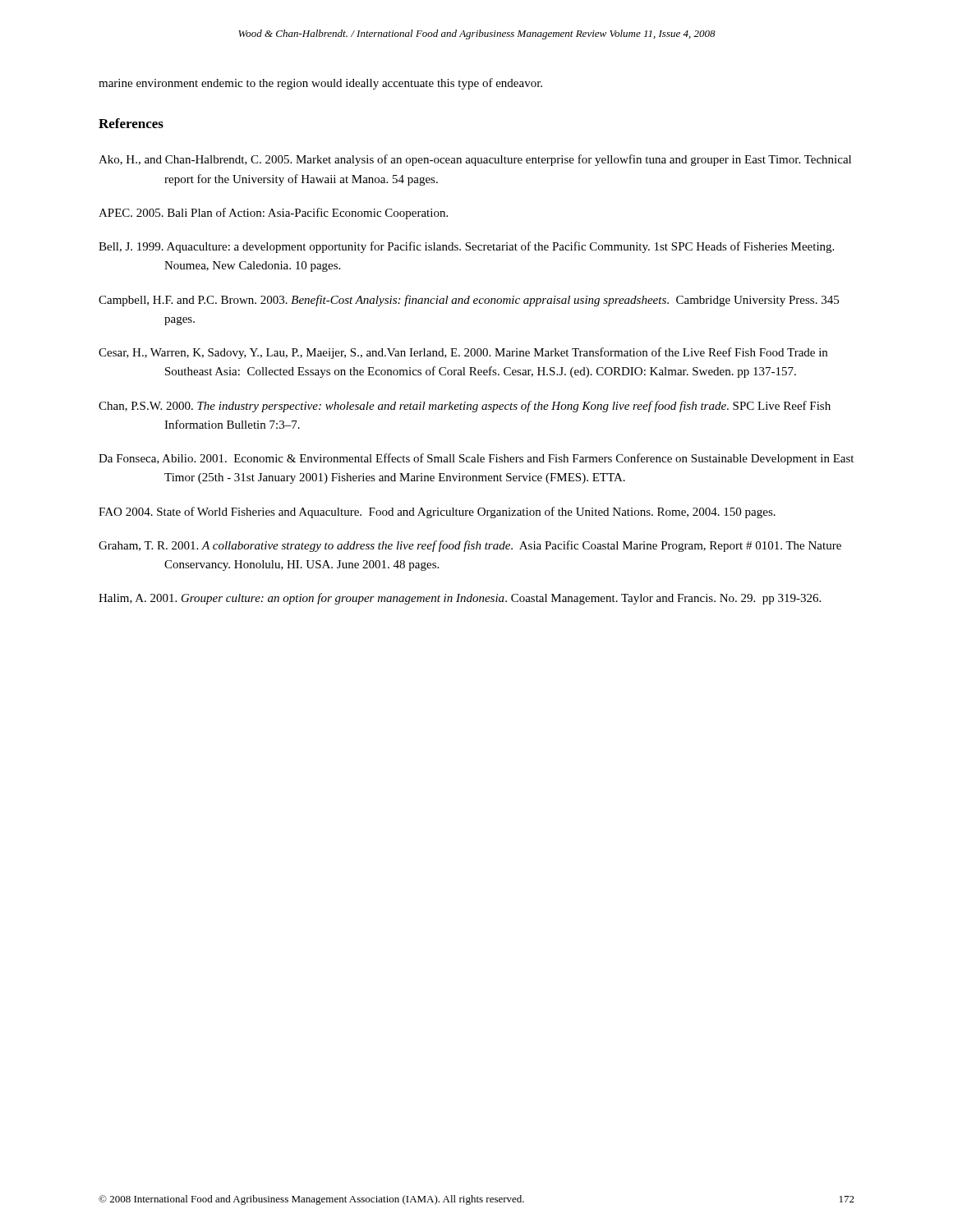Point to the element starting "Graham, T. R. 2001. A collaborative"
This screenshot has width=953, height=1232.
pos(470,555)
